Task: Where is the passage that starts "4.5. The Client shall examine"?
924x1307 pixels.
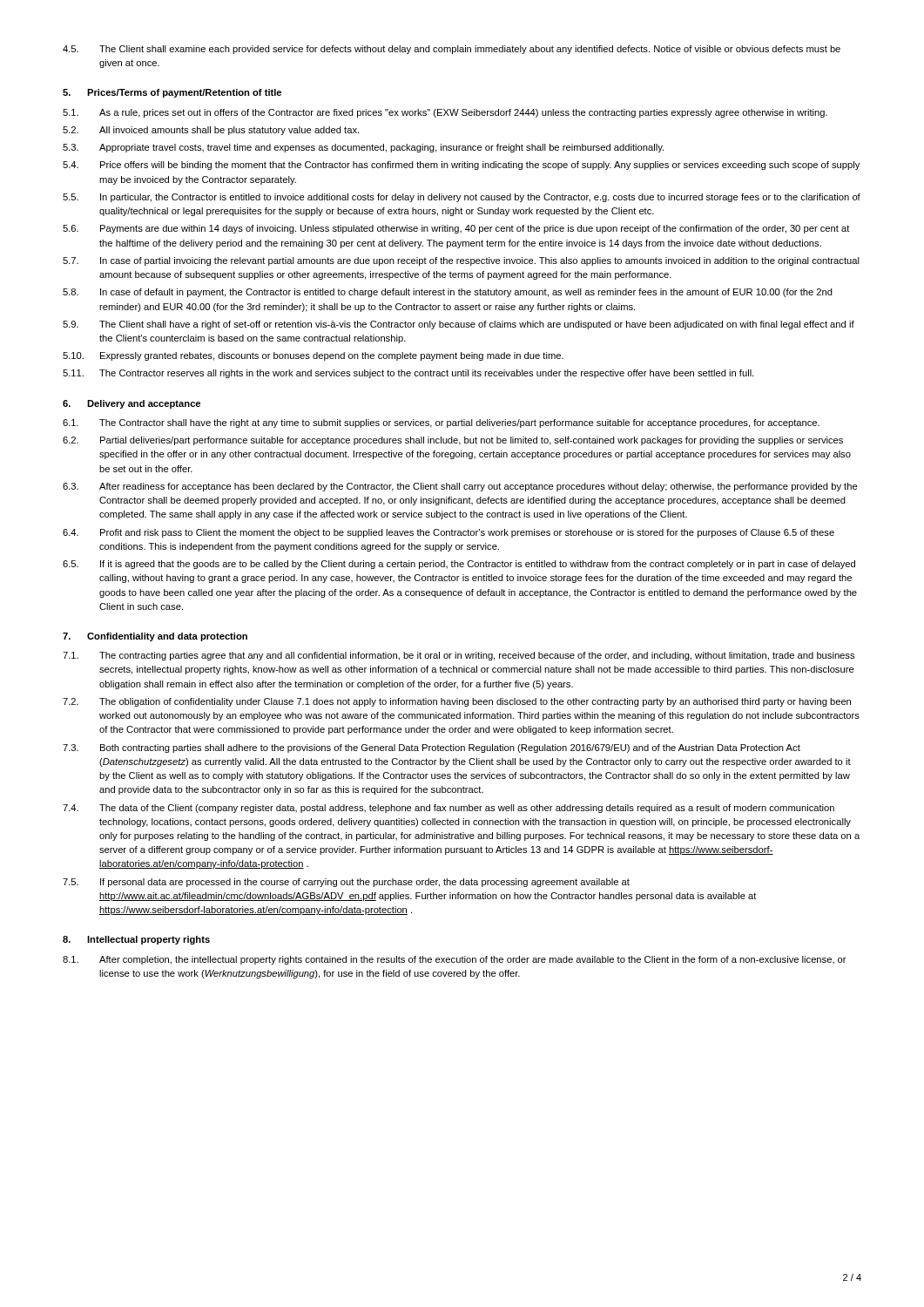Action: pos(462,56)
